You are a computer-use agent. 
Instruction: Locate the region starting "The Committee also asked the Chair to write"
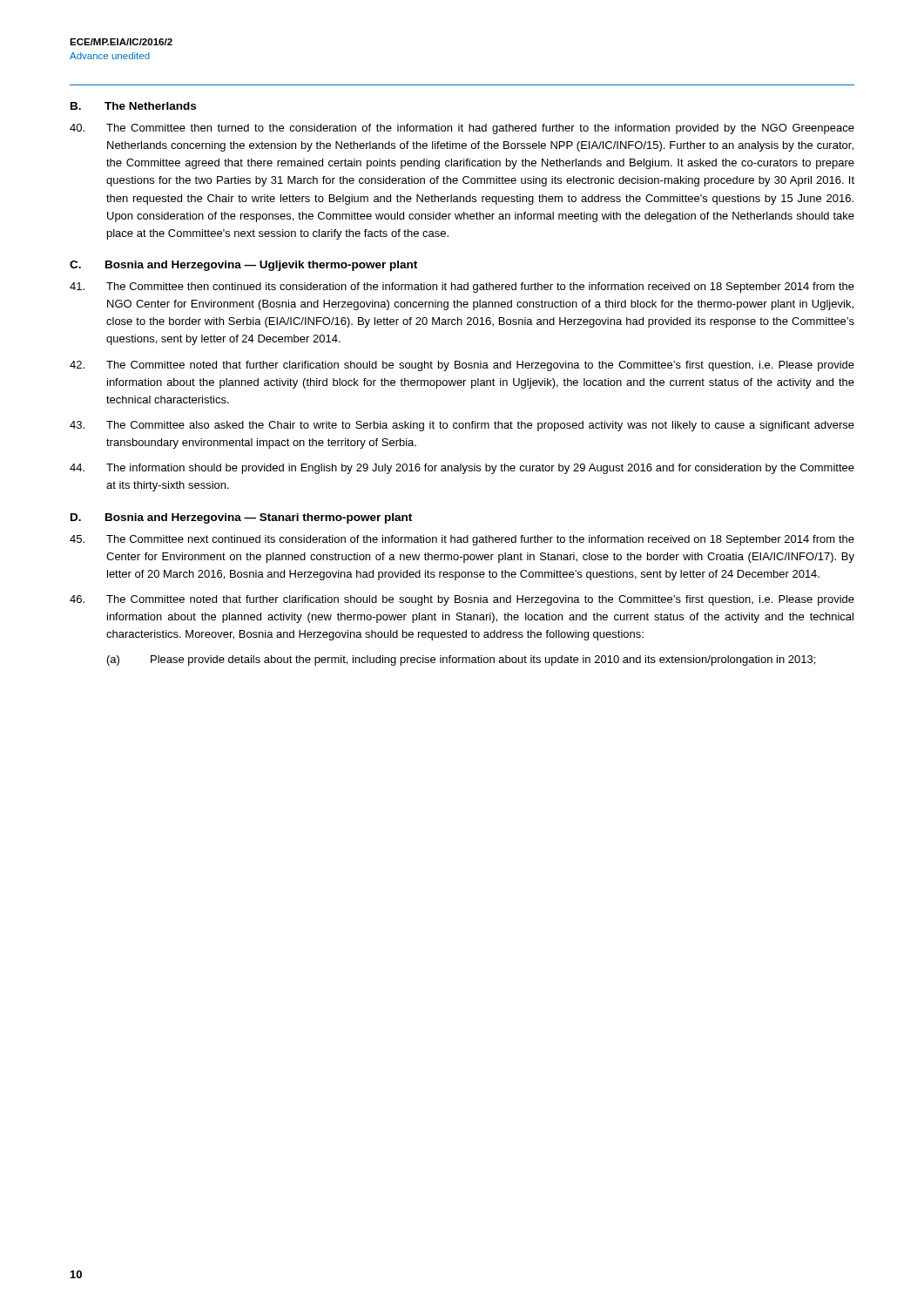pyautogui.click(x=462, y=434)
